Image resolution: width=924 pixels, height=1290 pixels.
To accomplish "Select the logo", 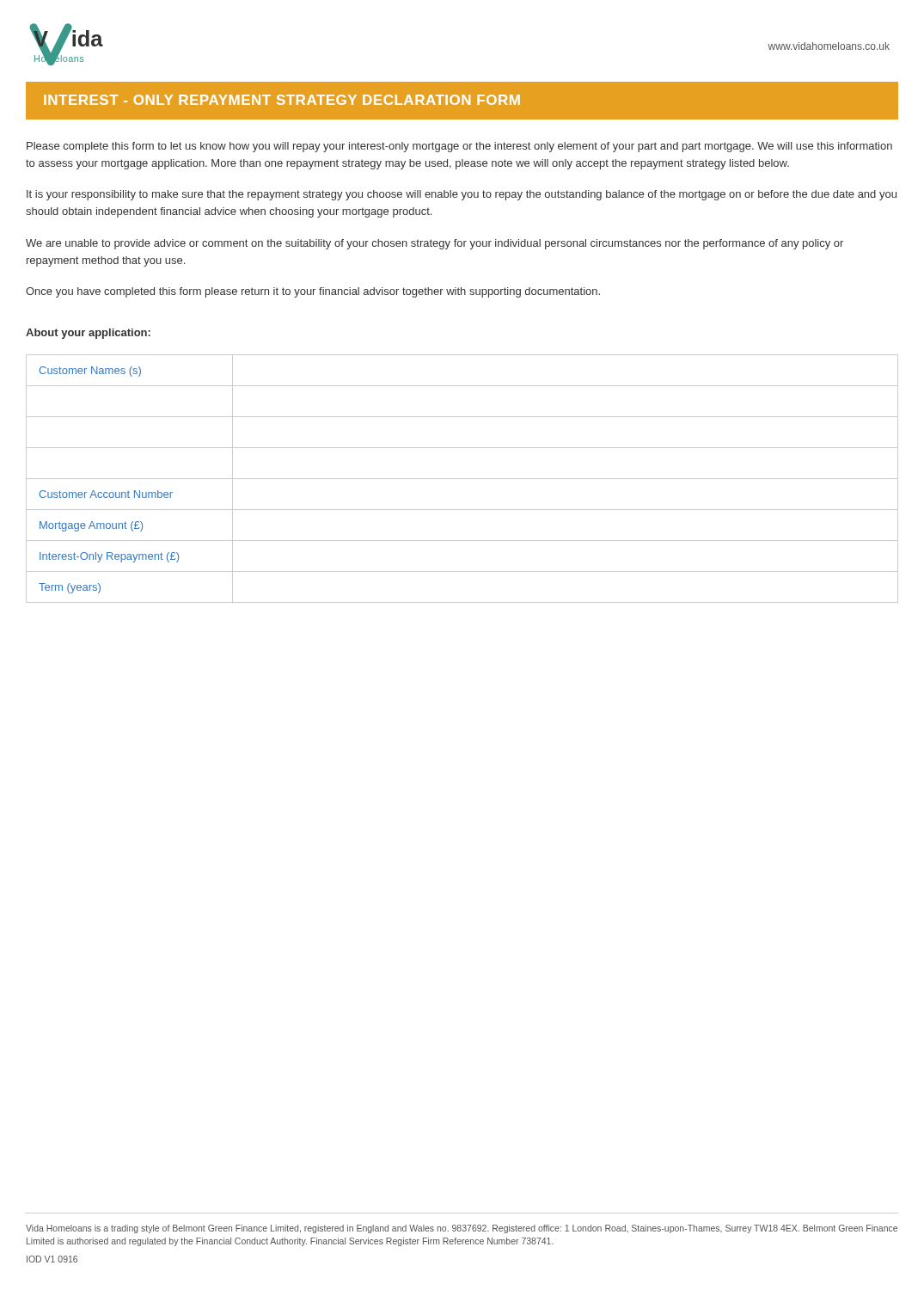I will pyautogui.click(x=69, y=46).
